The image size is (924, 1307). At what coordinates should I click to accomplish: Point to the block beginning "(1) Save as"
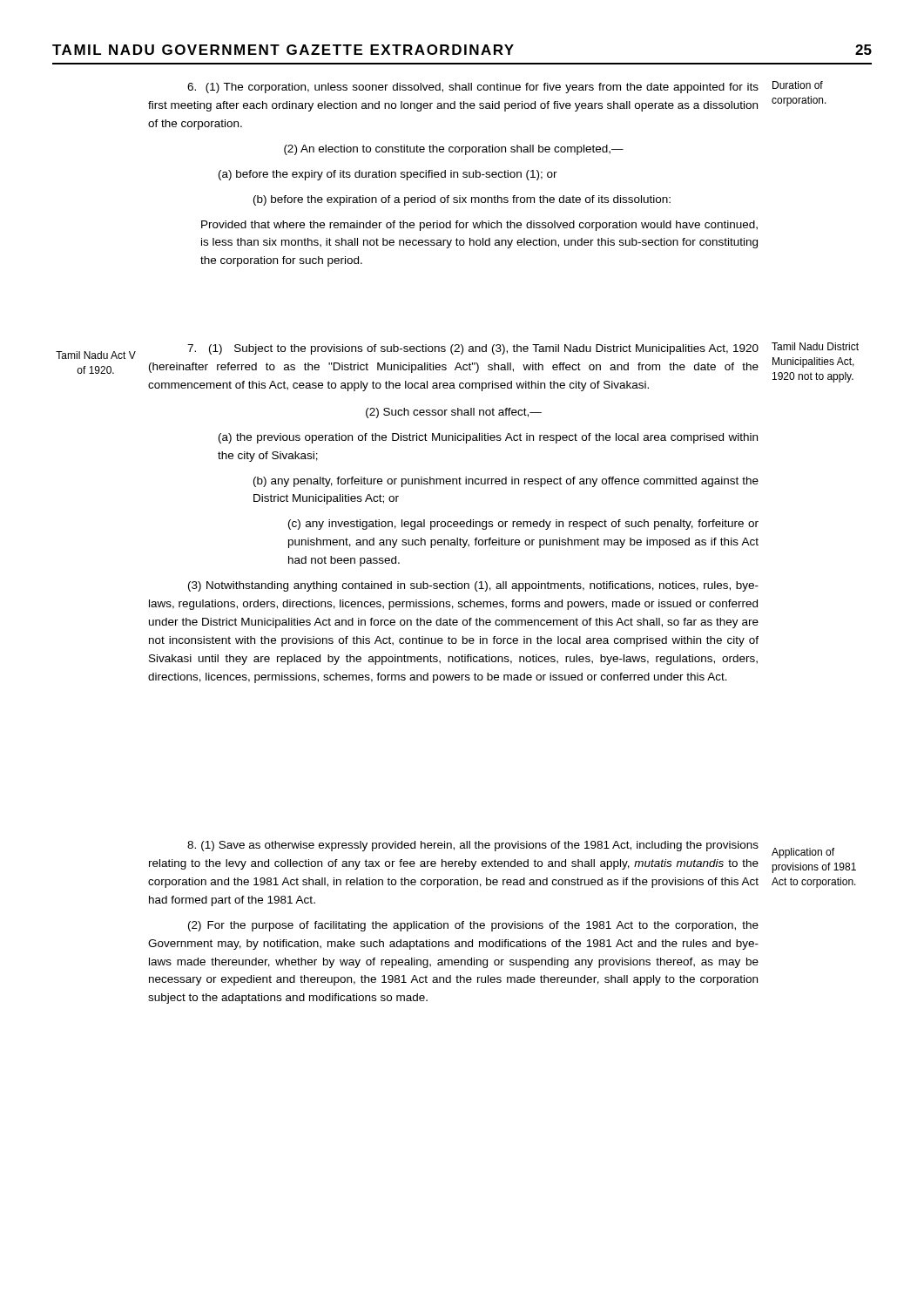pyautogui.click(x=453, y=922)
